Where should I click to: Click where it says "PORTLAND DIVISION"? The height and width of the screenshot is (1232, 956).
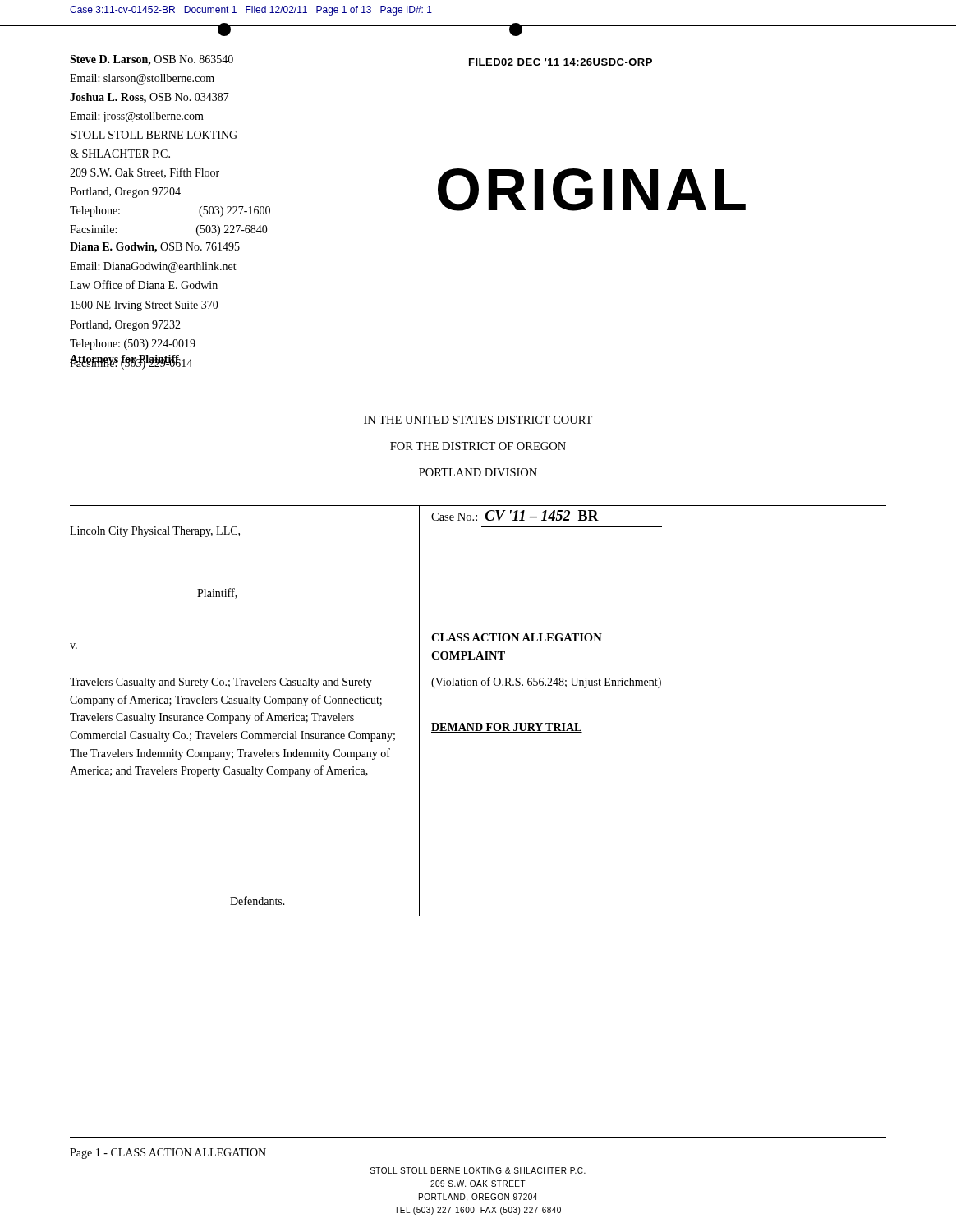pos(478,473)
